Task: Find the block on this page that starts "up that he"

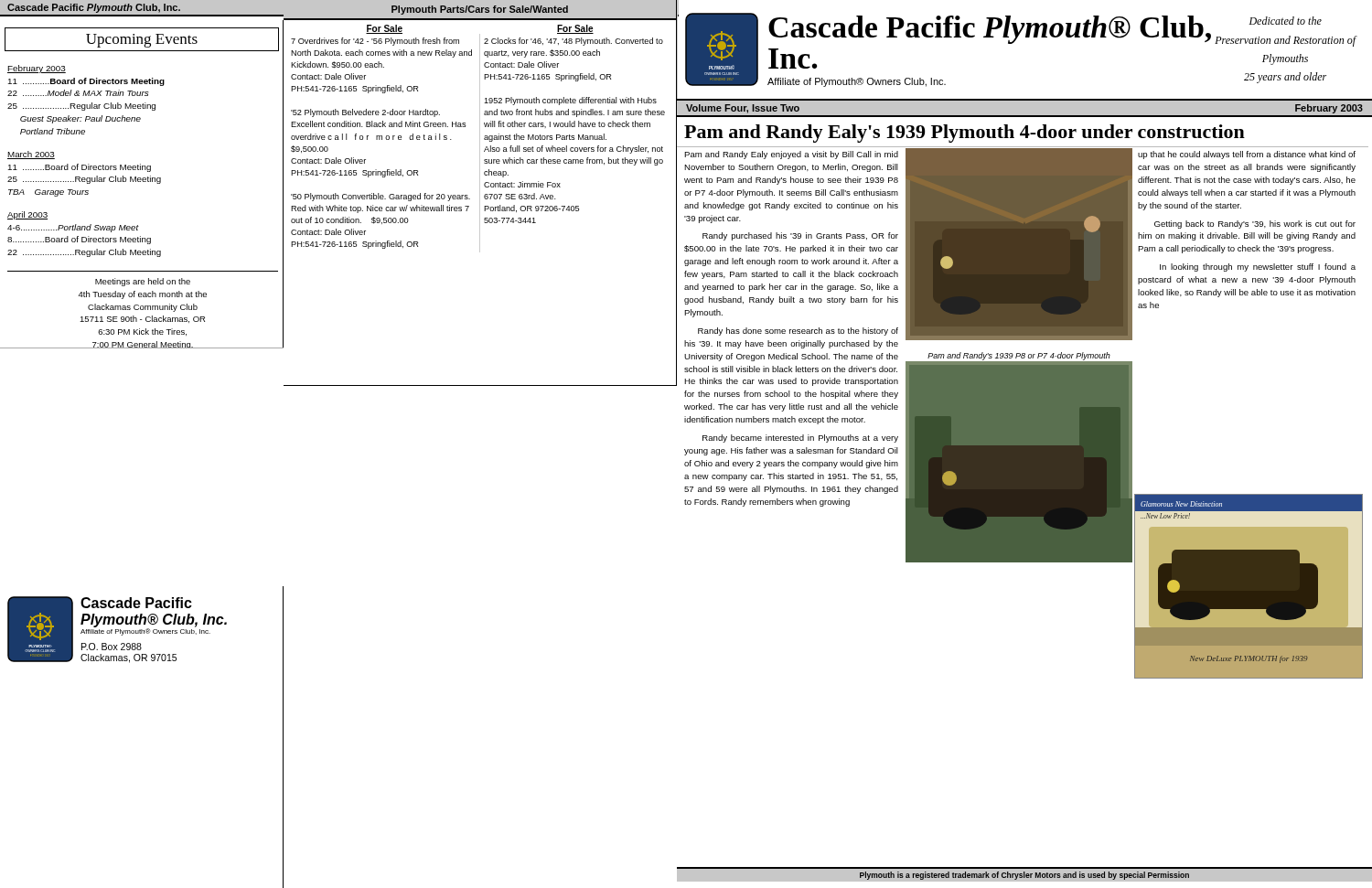Action: click(1247, 230)
